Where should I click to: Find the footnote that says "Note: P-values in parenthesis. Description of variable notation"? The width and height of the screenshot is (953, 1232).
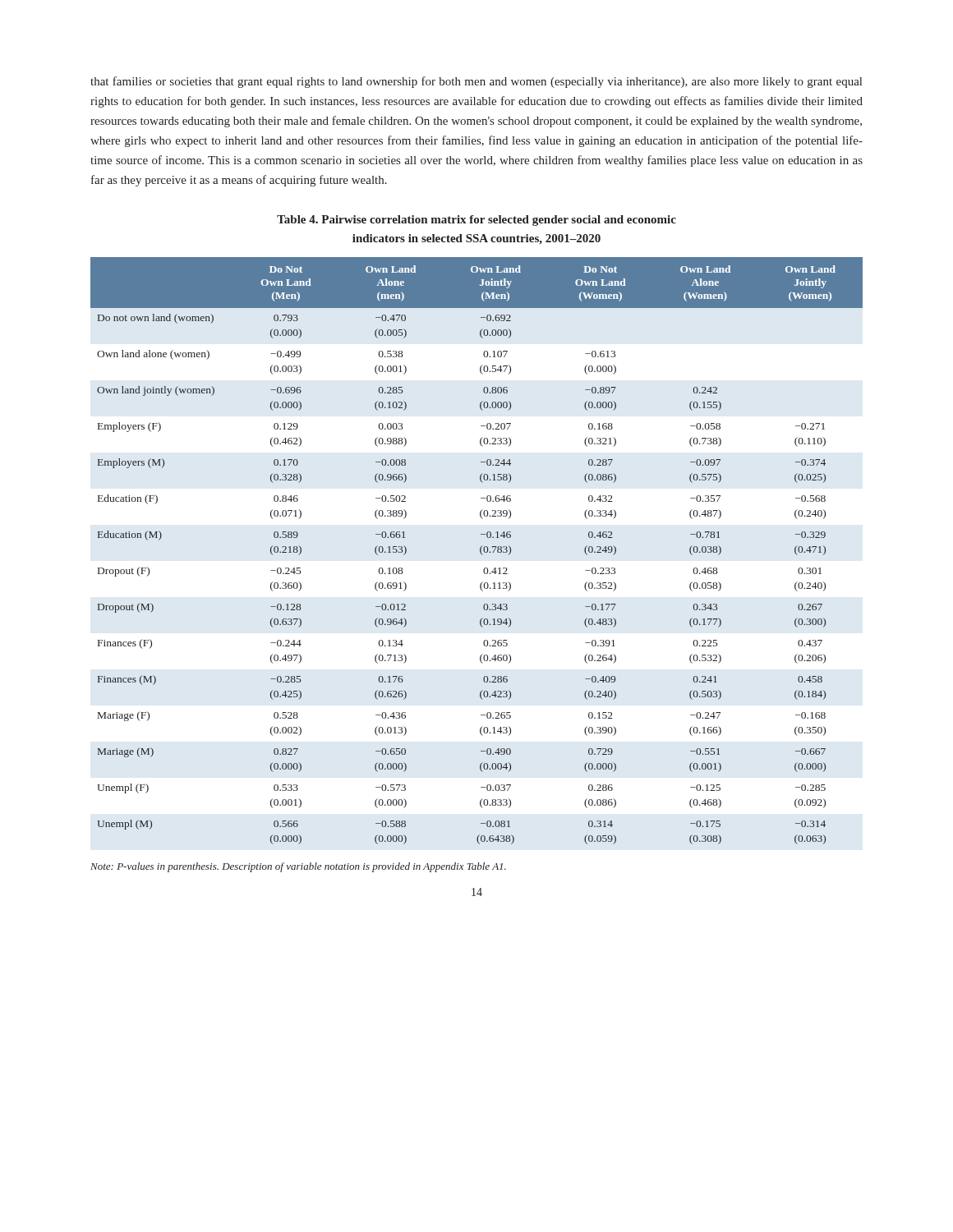pos(476,867)
